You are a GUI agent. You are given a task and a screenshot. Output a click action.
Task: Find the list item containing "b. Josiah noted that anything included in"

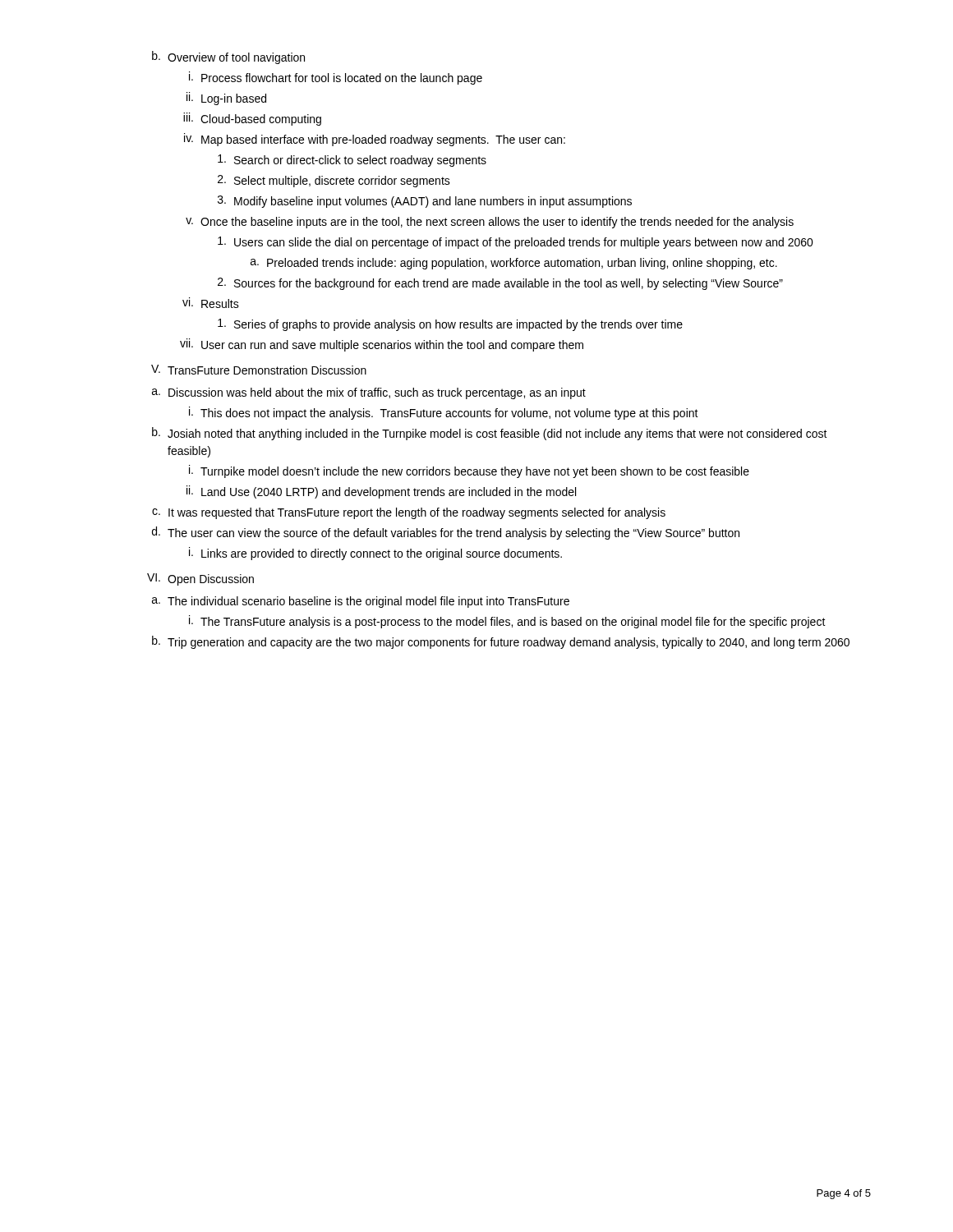click(x=501, y=443)
